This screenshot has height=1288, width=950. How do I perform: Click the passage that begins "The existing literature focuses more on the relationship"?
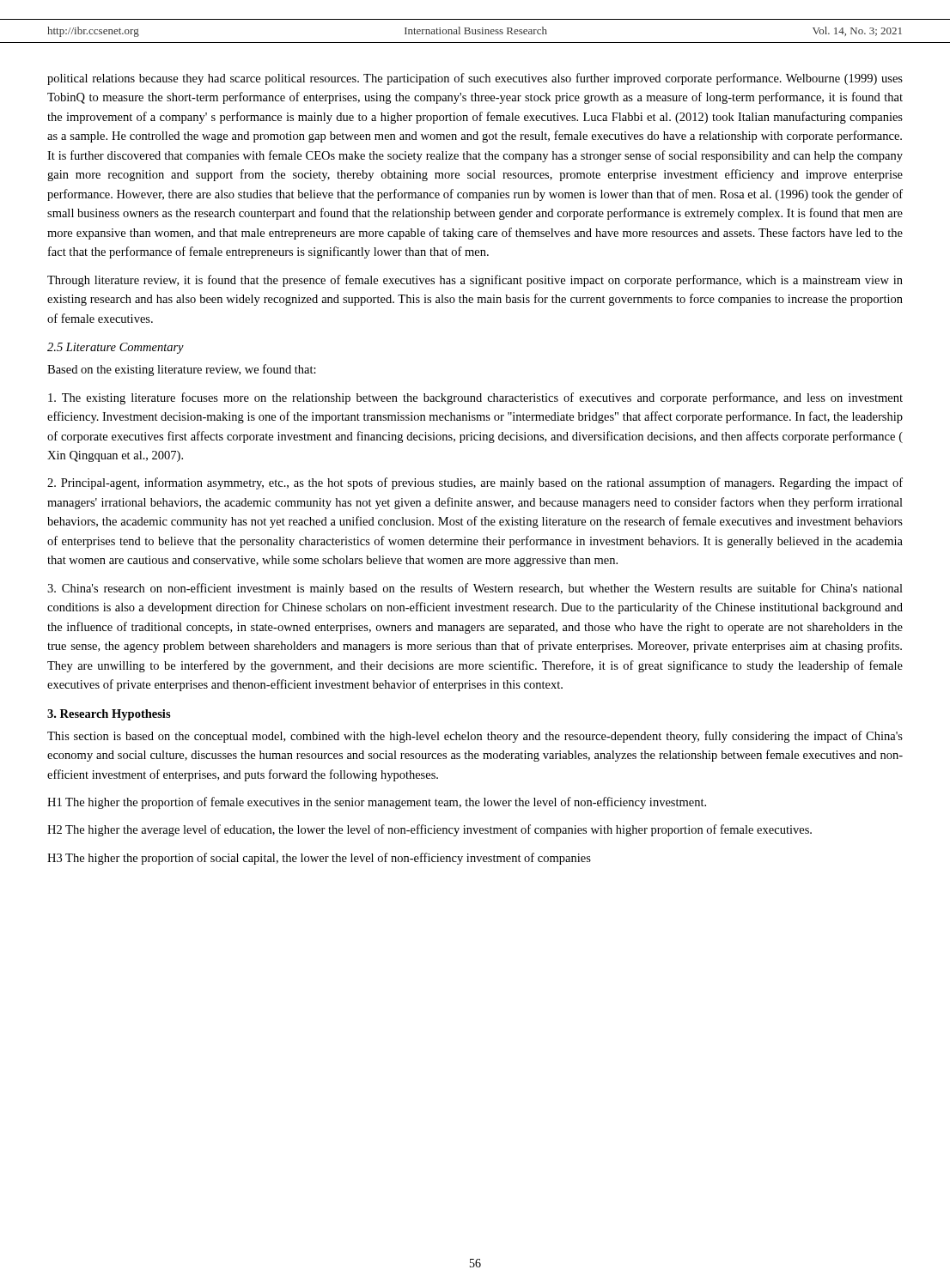coord(475,426)
